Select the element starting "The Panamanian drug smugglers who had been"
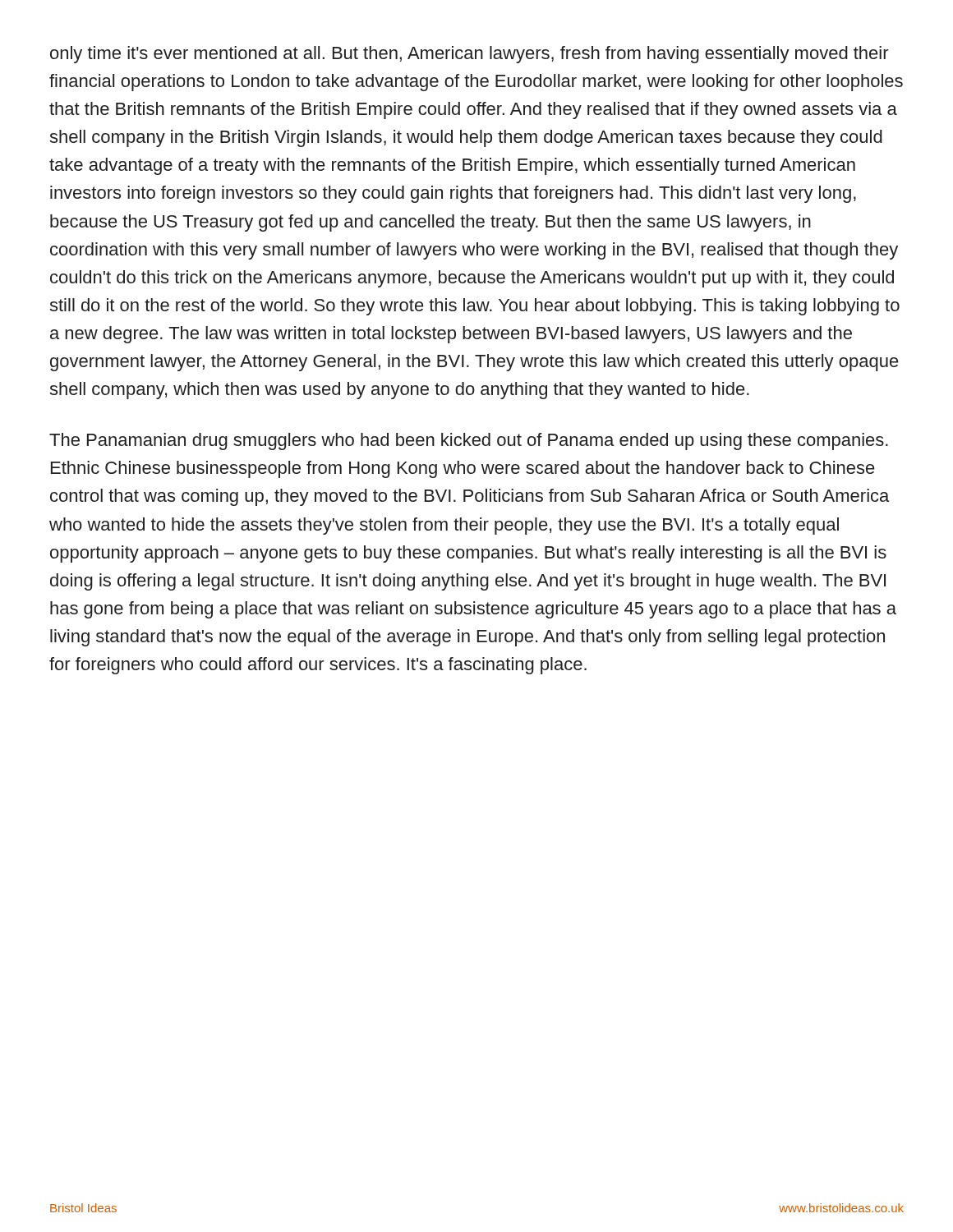 [473, 552]
